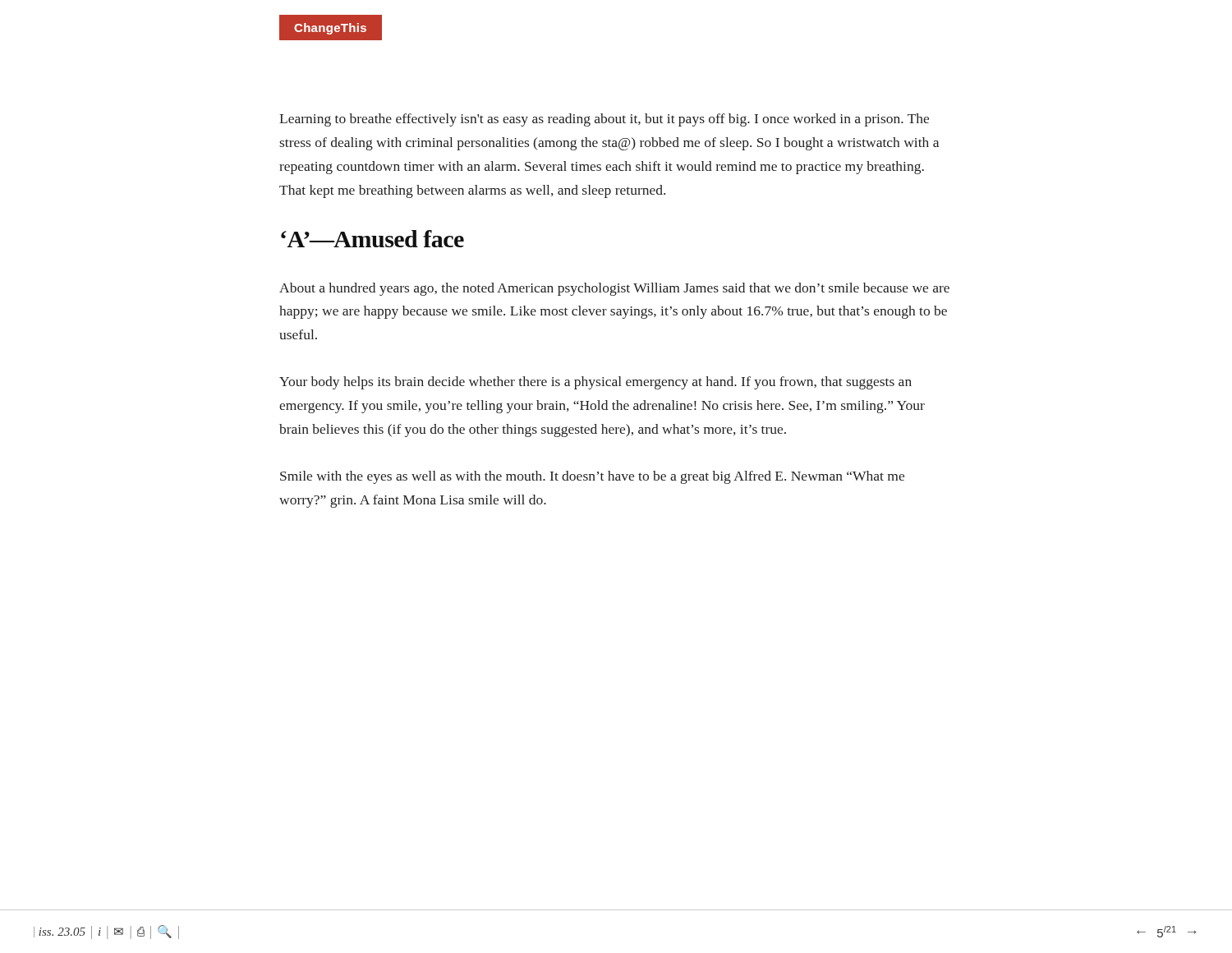Viewport: 1232px width, 953px height.
Task: Find the text block that says "About a hundred years ago, the noted American"
Action: click(615, 311)
